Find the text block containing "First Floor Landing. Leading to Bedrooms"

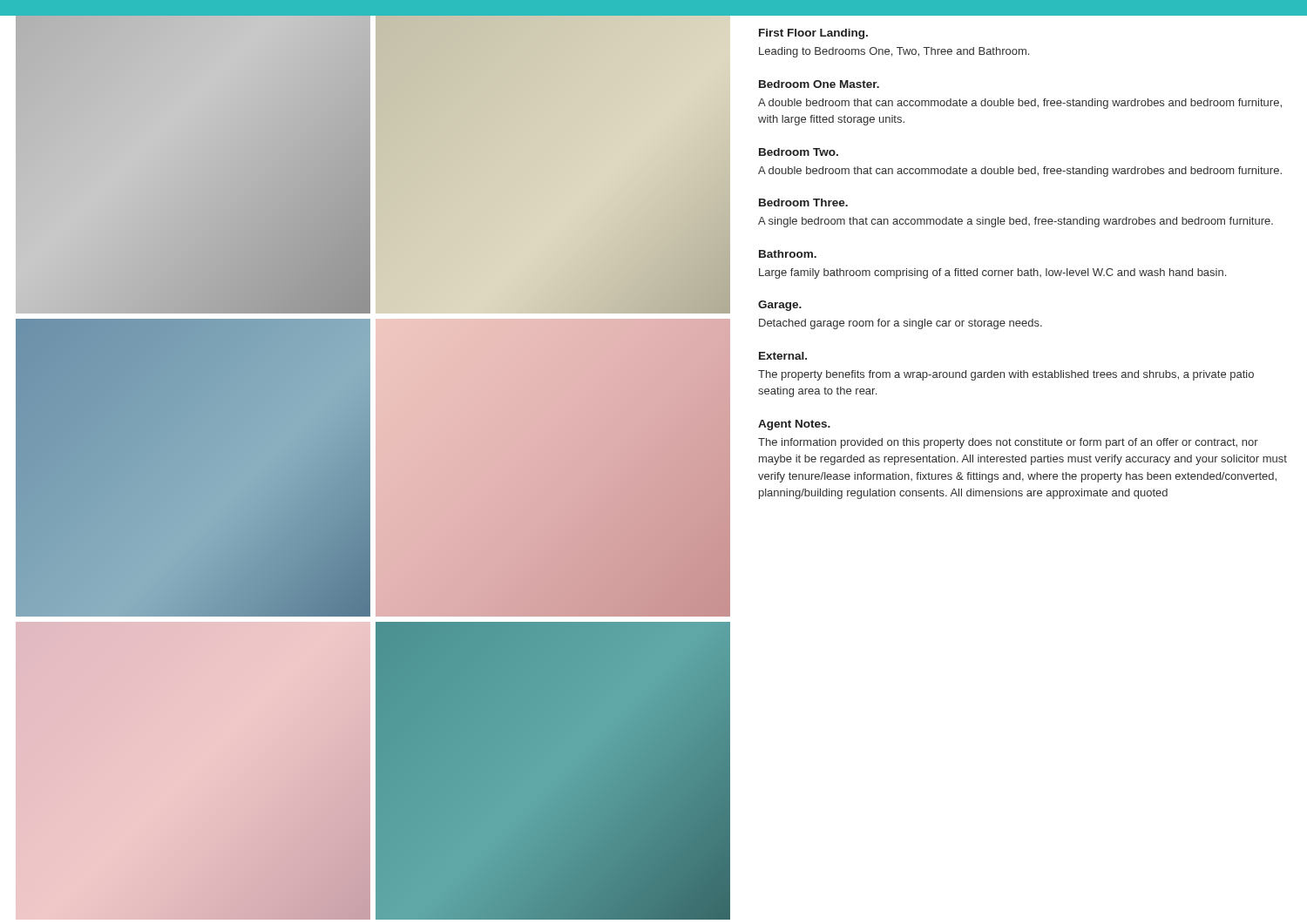1024,43
